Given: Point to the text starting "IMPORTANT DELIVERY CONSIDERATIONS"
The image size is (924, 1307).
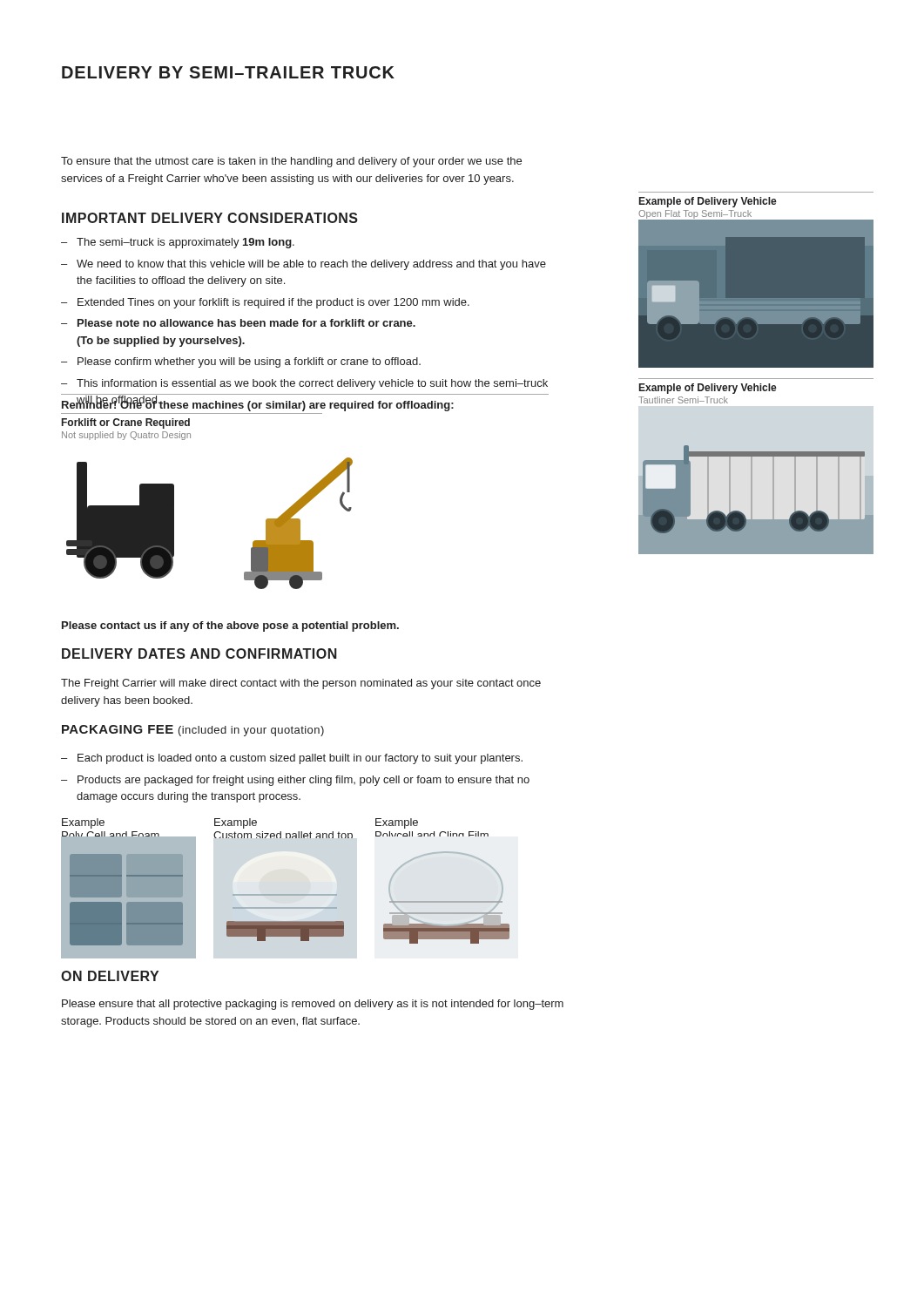Looking at the screenshot, I should [314, 219].
